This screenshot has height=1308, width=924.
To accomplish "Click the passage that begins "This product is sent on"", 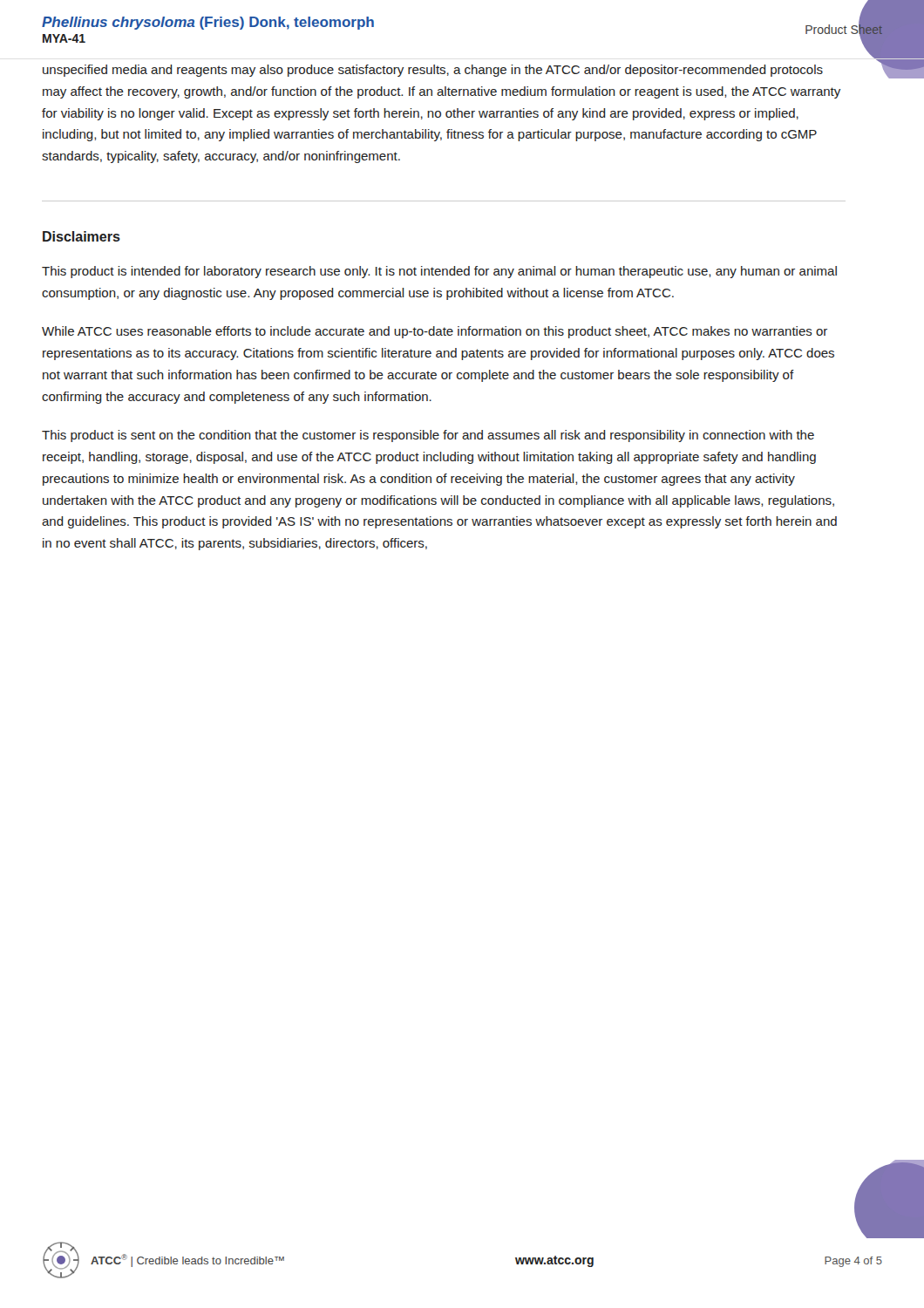I will pyautogui.click(x=444, y=490).
